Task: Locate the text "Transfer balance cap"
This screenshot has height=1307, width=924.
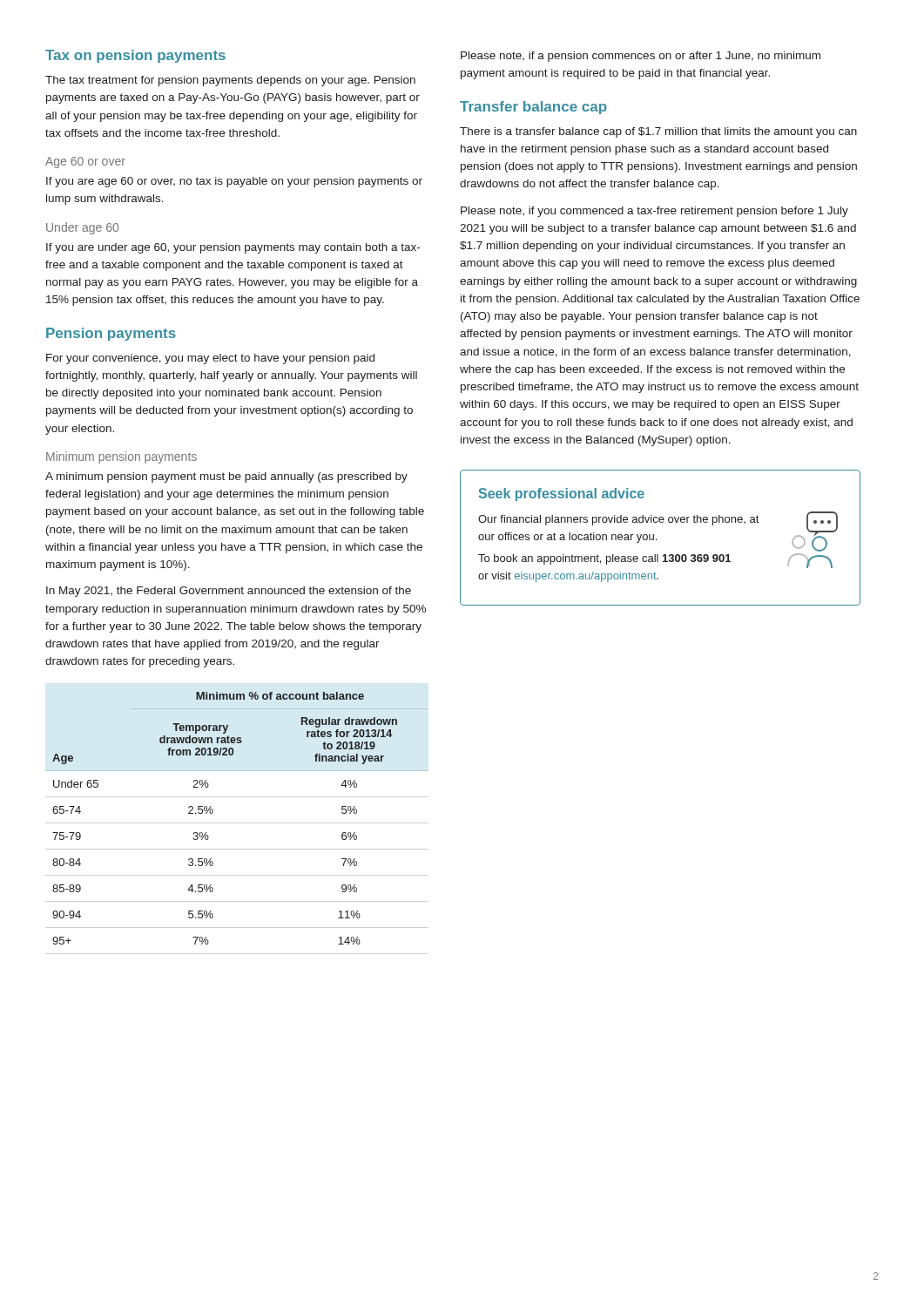Action: click(x=533, y=108)
